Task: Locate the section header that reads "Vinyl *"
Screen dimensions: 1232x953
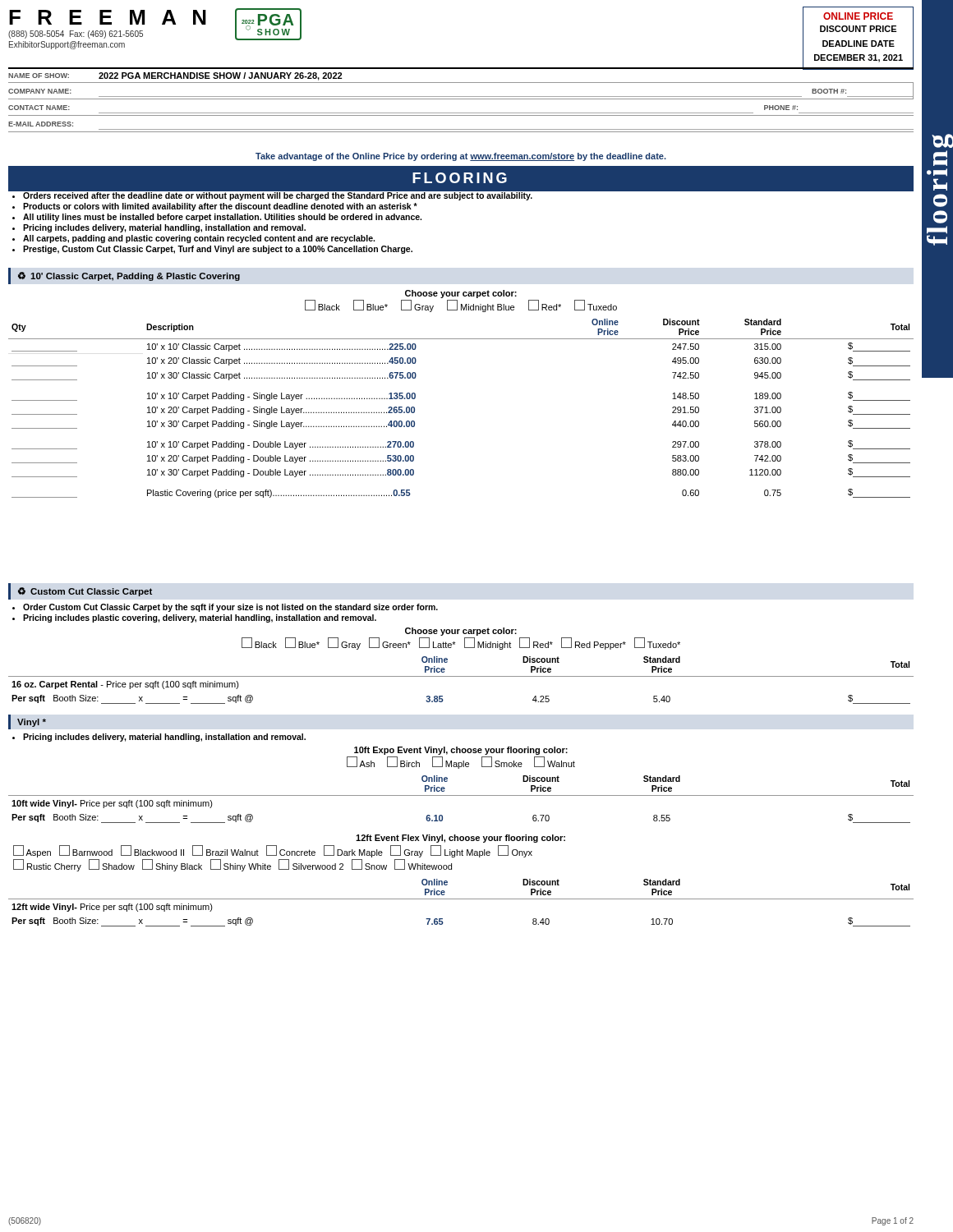Action: click(32, 722)
